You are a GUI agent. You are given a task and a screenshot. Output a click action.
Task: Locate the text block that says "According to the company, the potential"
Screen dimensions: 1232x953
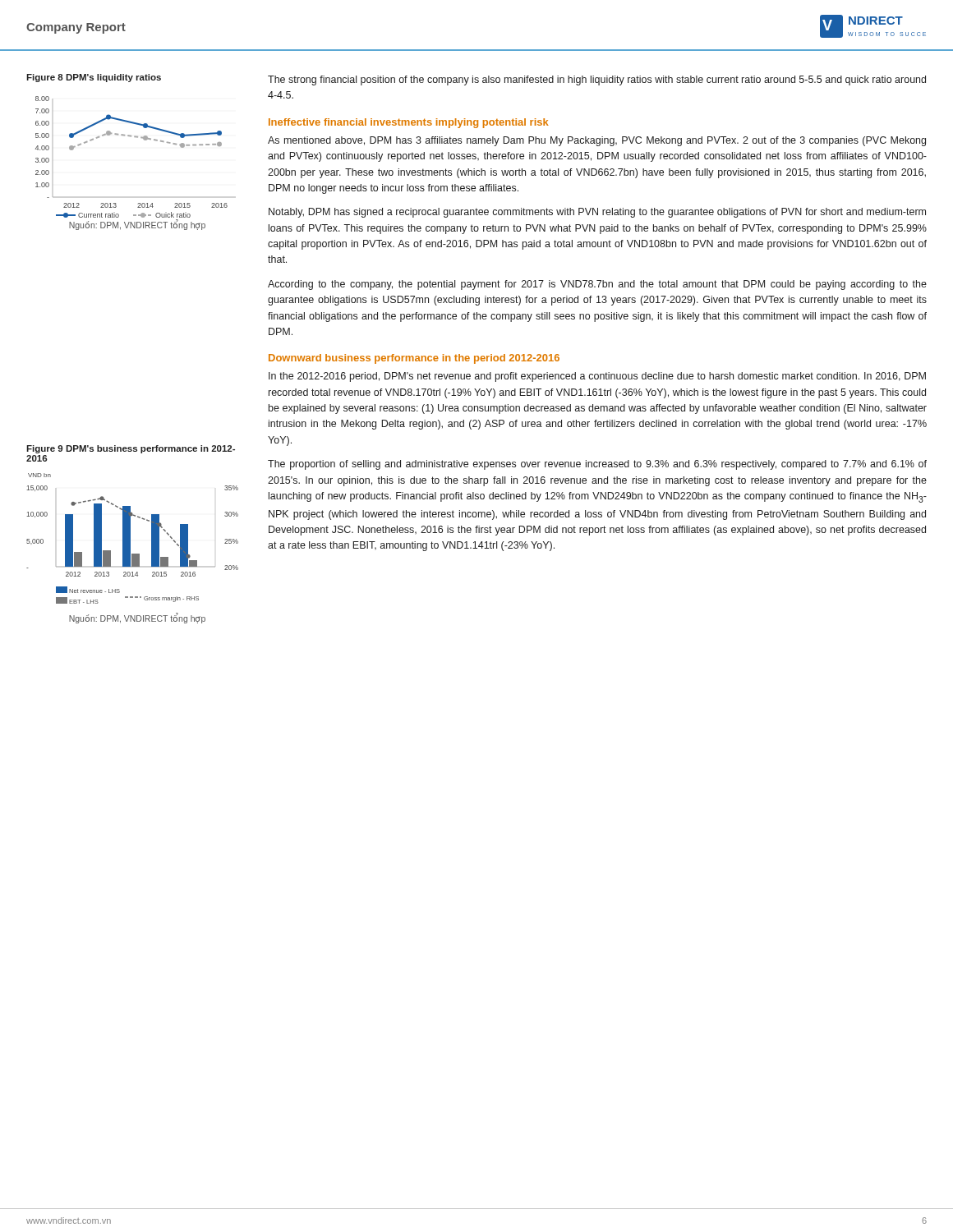coord(597,308)
